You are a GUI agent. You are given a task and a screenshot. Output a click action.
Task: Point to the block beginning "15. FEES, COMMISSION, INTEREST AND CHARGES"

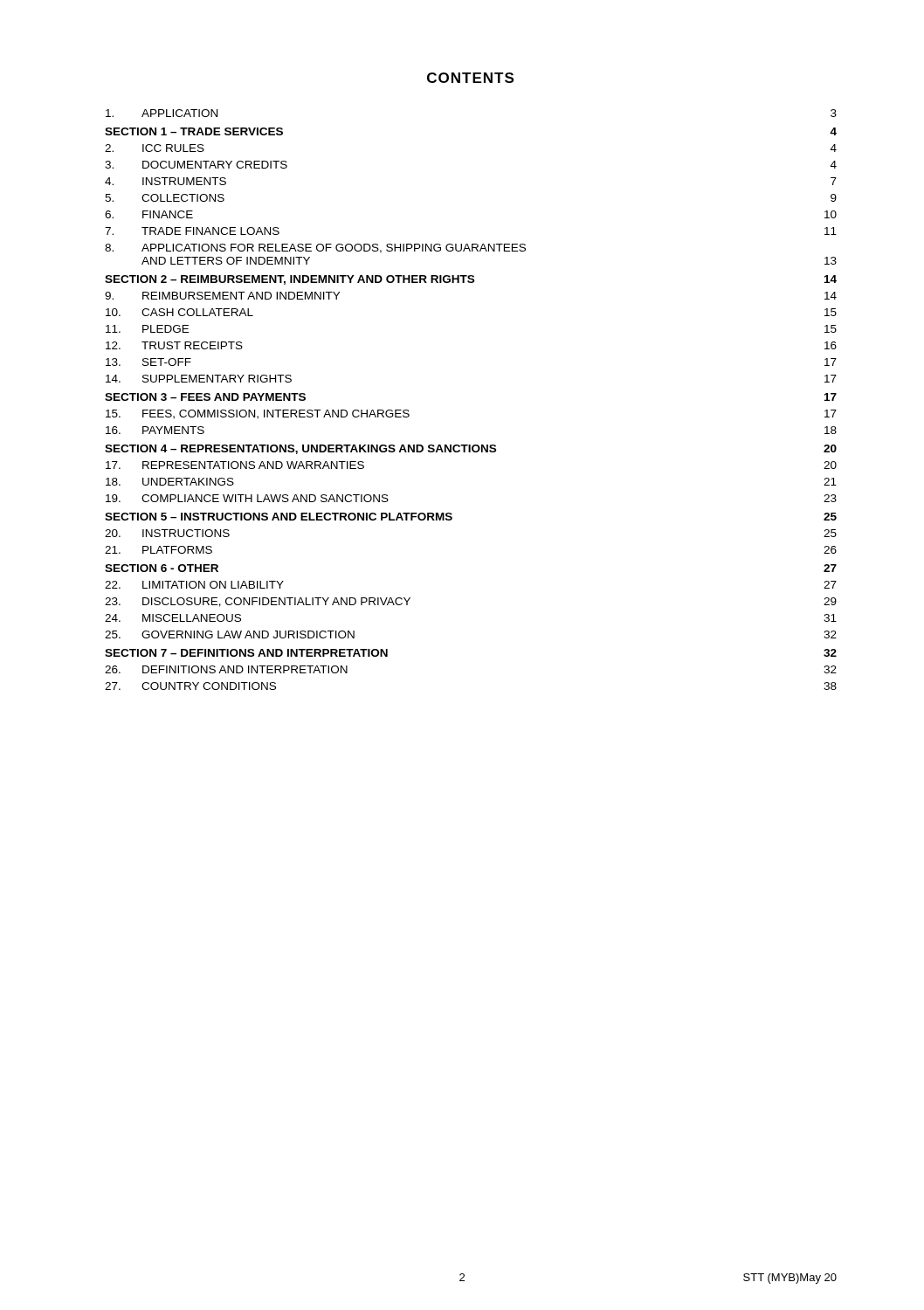point(277,414)
